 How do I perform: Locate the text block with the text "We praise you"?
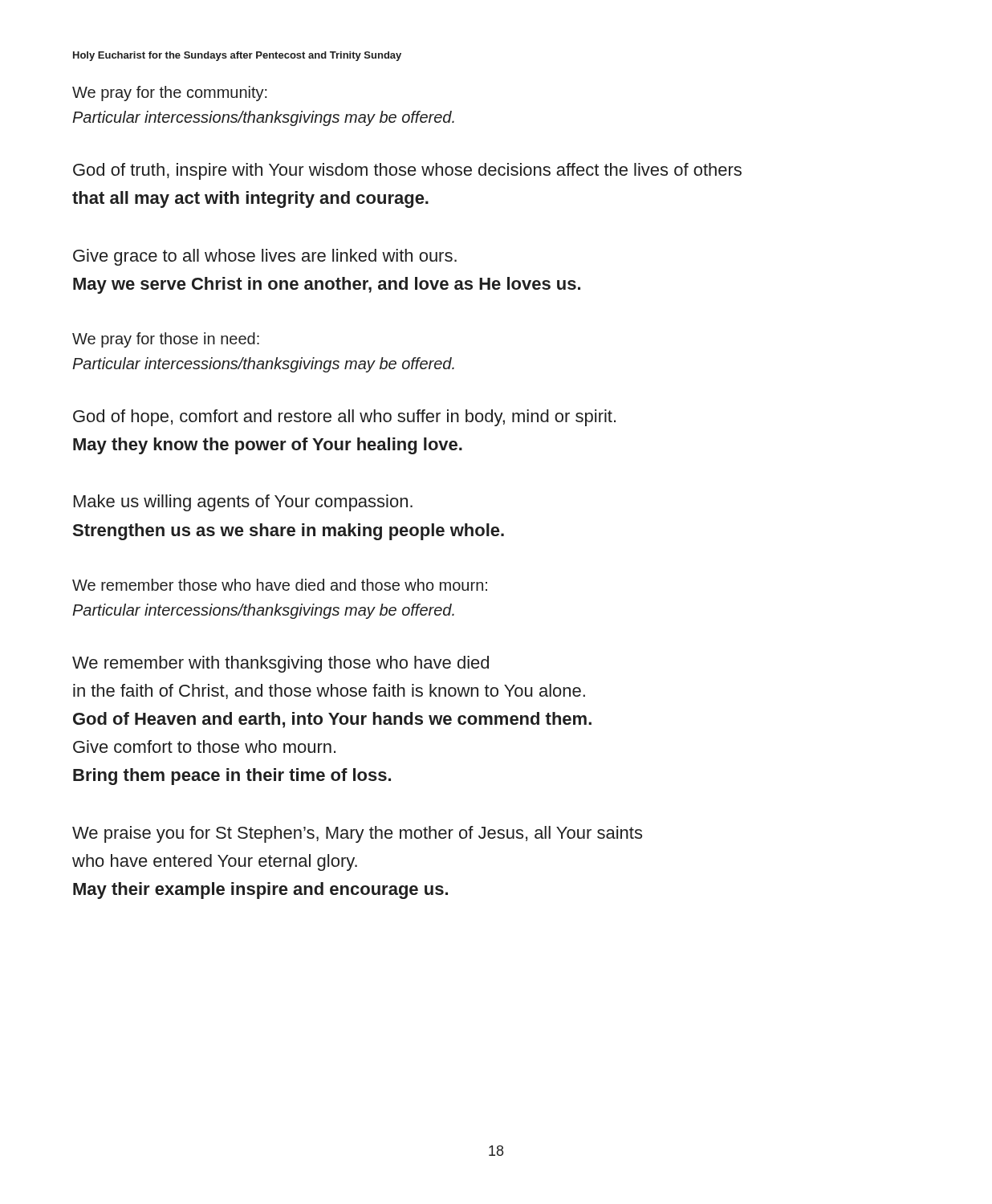pos(358,861)
